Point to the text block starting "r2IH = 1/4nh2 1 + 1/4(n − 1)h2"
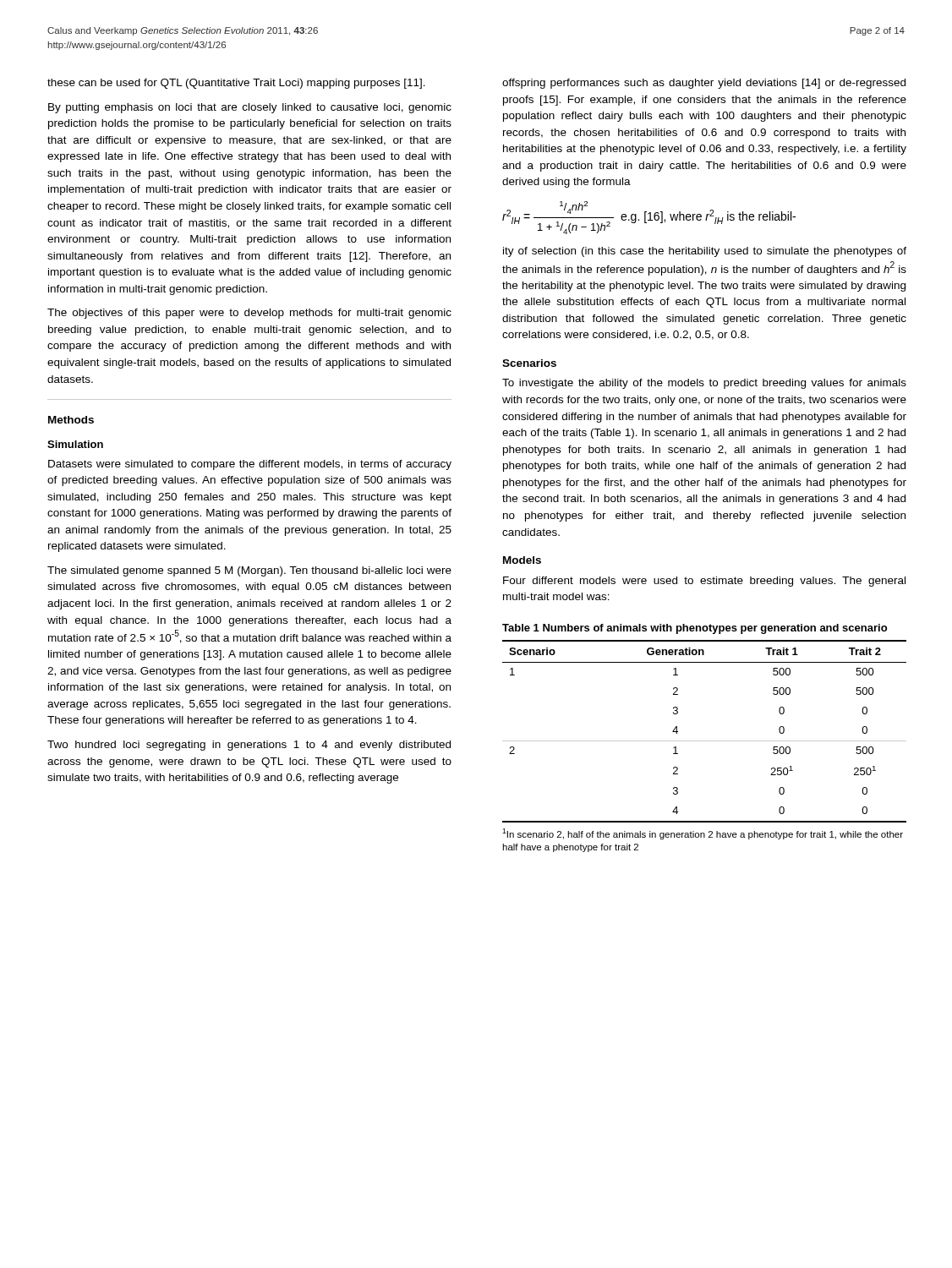Viewport: 952px width, 1268px height. click(x=704, y=218)
